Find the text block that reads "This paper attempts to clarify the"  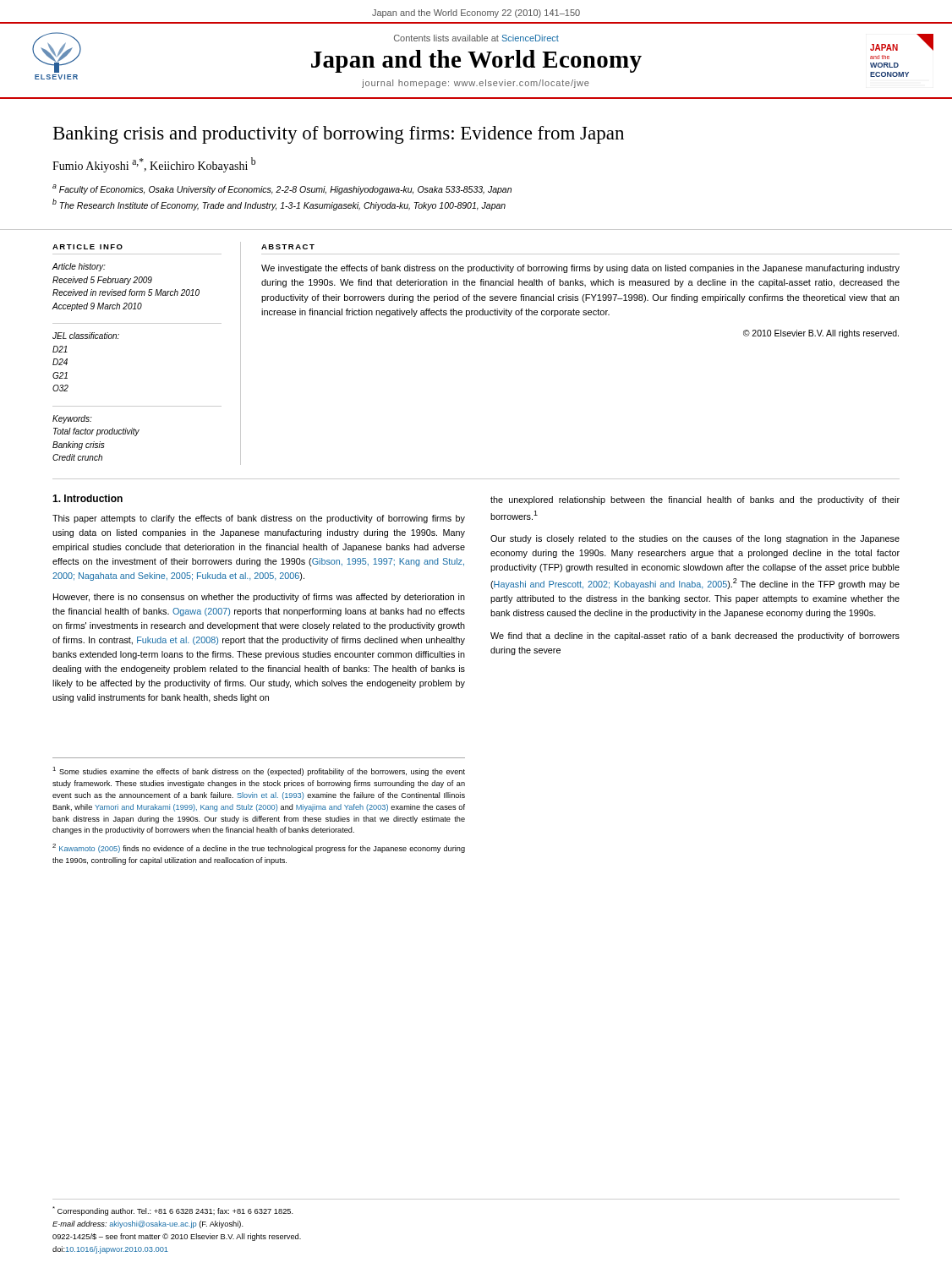click(259, 547)
